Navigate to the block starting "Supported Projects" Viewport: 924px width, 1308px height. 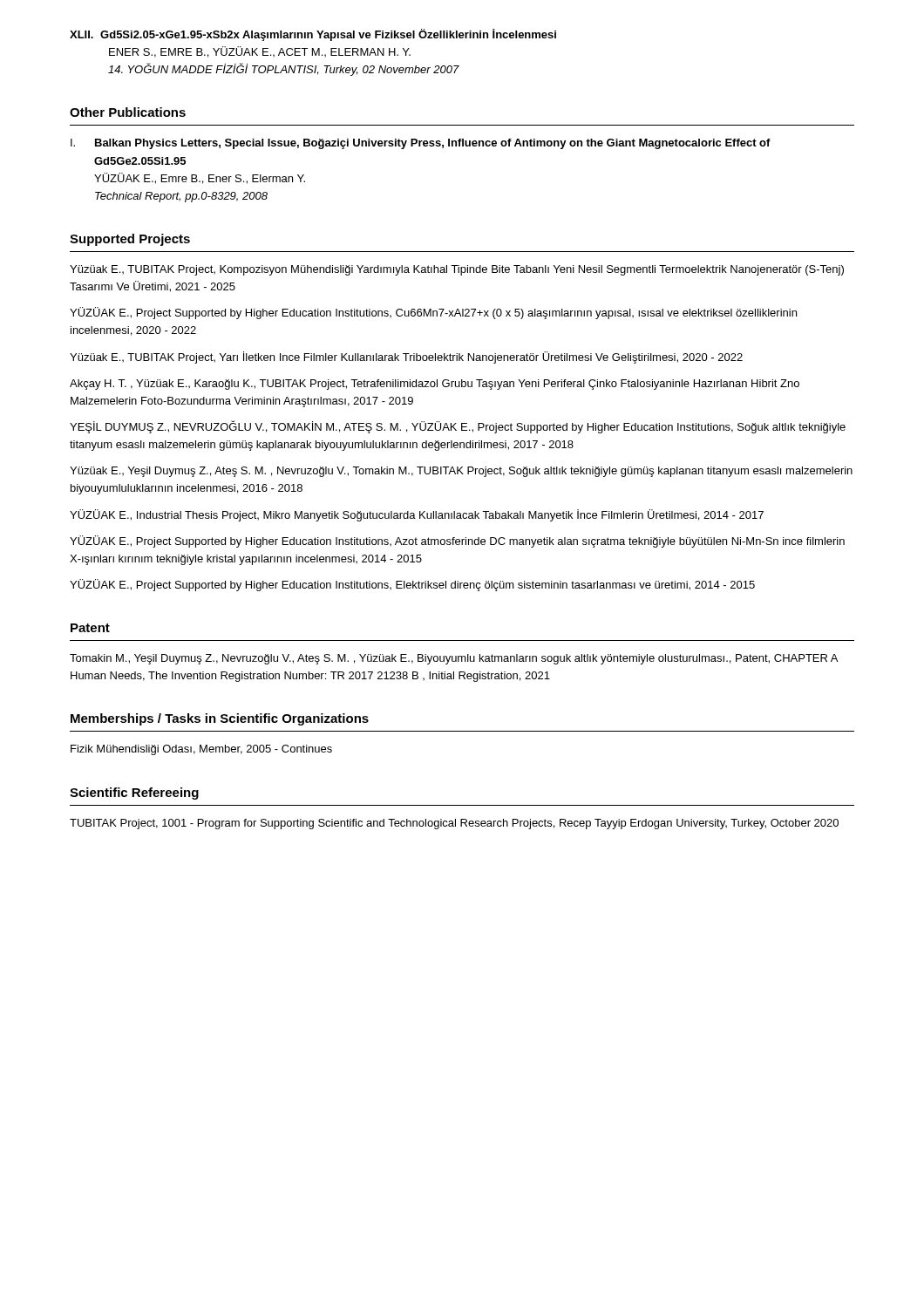(130, 239)
